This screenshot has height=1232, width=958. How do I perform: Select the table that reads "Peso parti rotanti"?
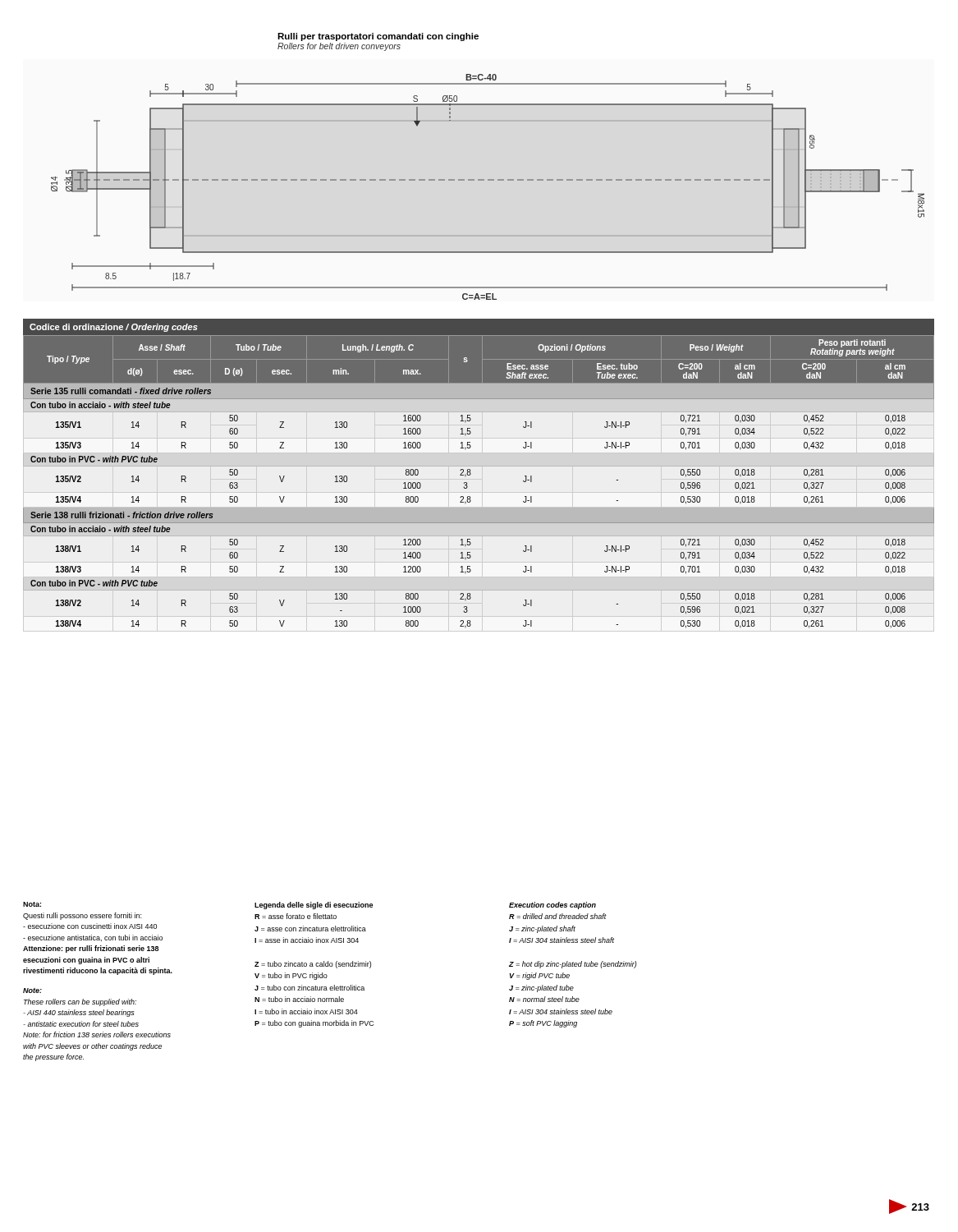[x=479, y=475]
